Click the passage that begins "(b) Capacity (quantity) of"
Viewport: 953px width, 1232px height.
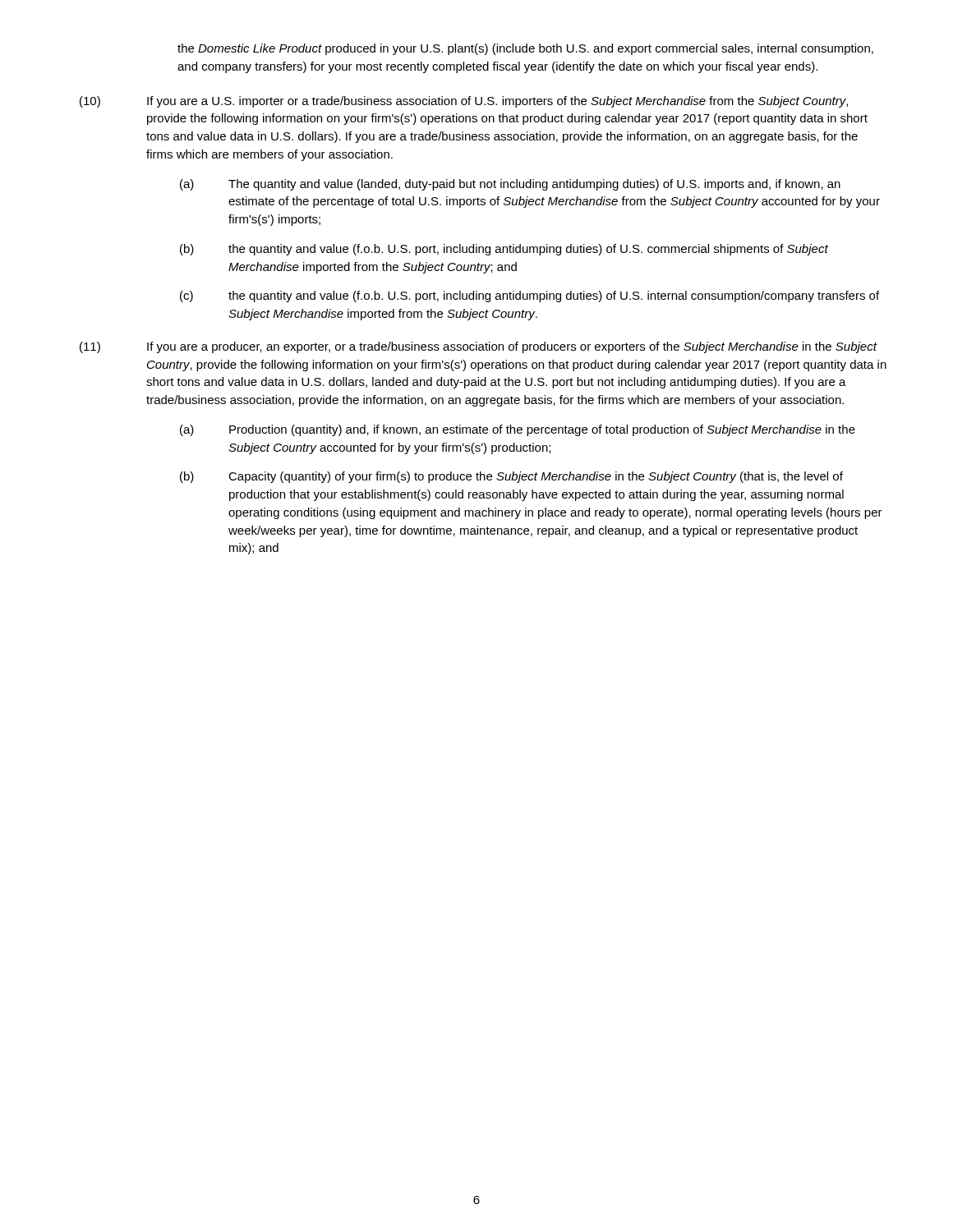pyautogui.click(x=533, y=512)
